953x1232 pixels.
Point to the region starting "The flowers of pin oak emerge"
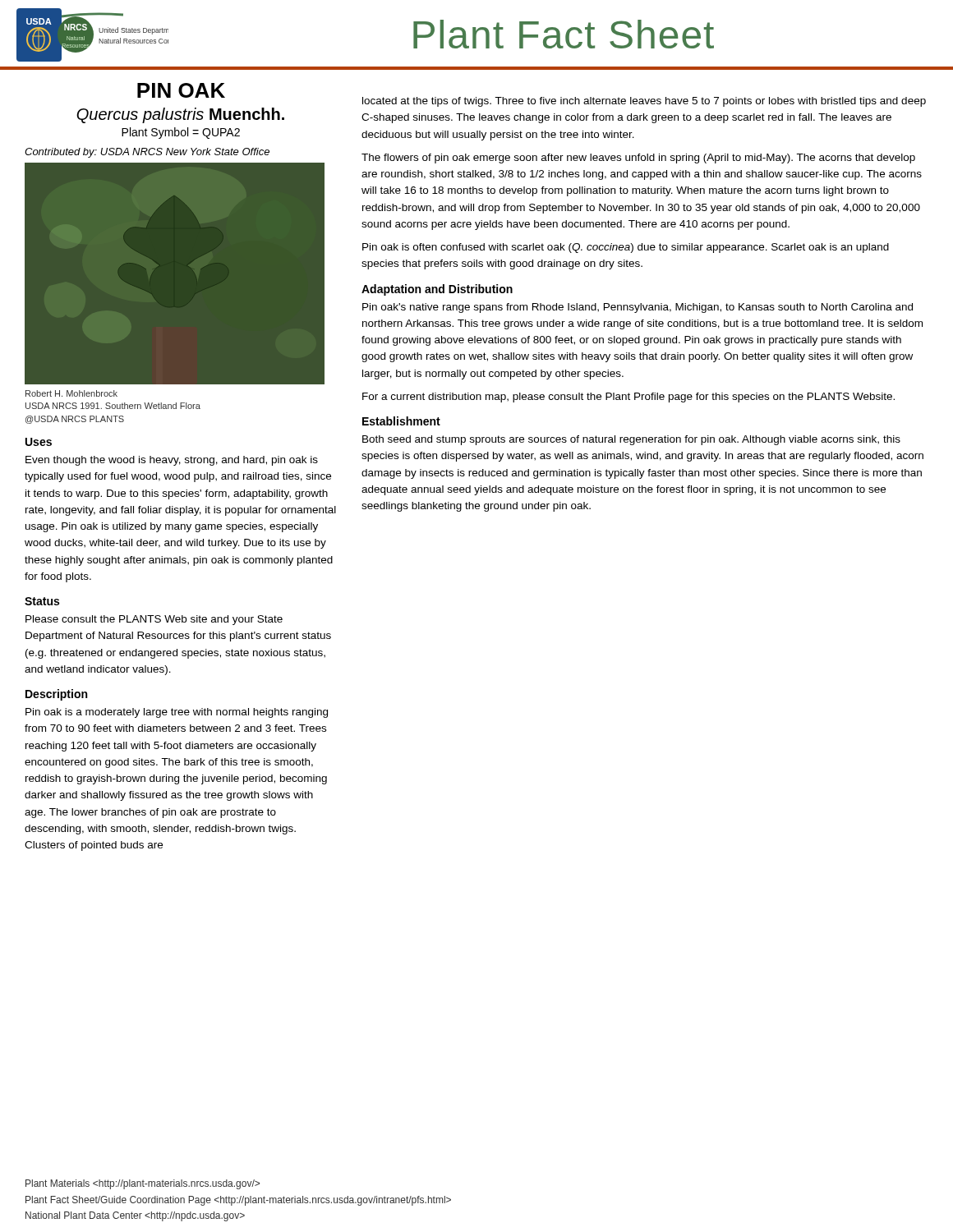tap(642, 190)
